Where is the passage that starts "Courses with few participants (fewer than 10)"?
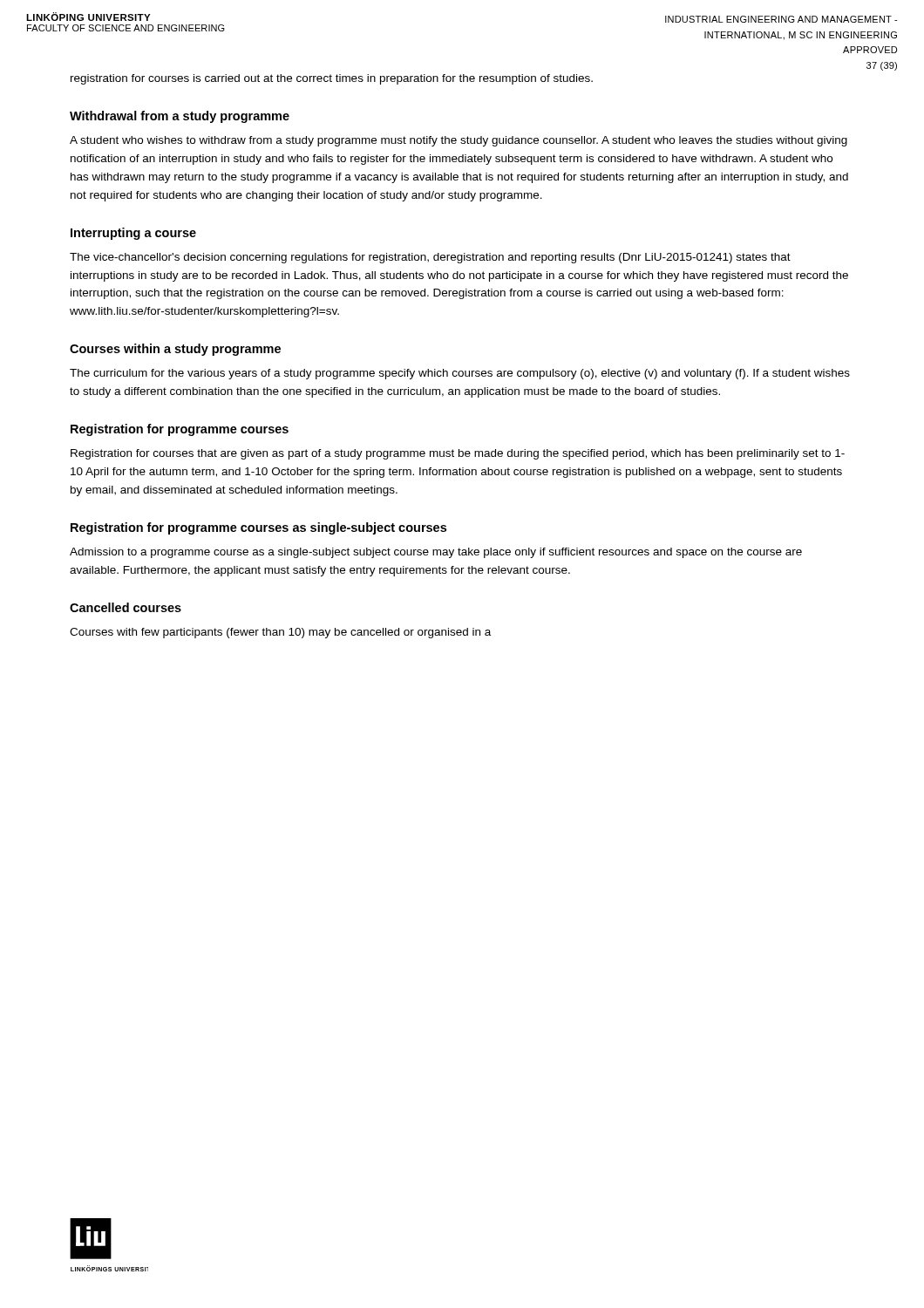 click(x=280, y=632)
